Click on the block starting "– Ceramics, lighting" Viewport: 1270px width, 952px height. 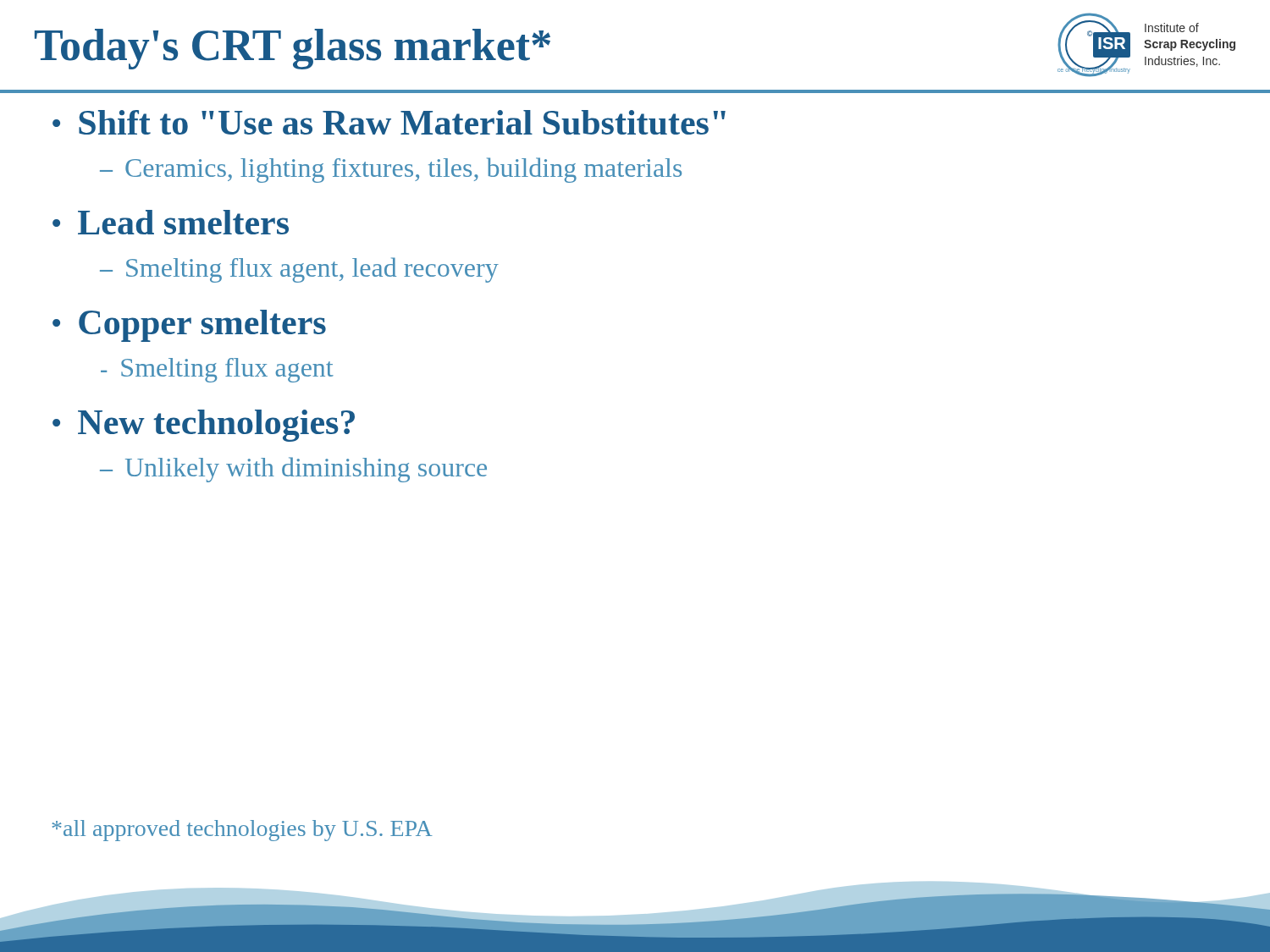(391, 169)
